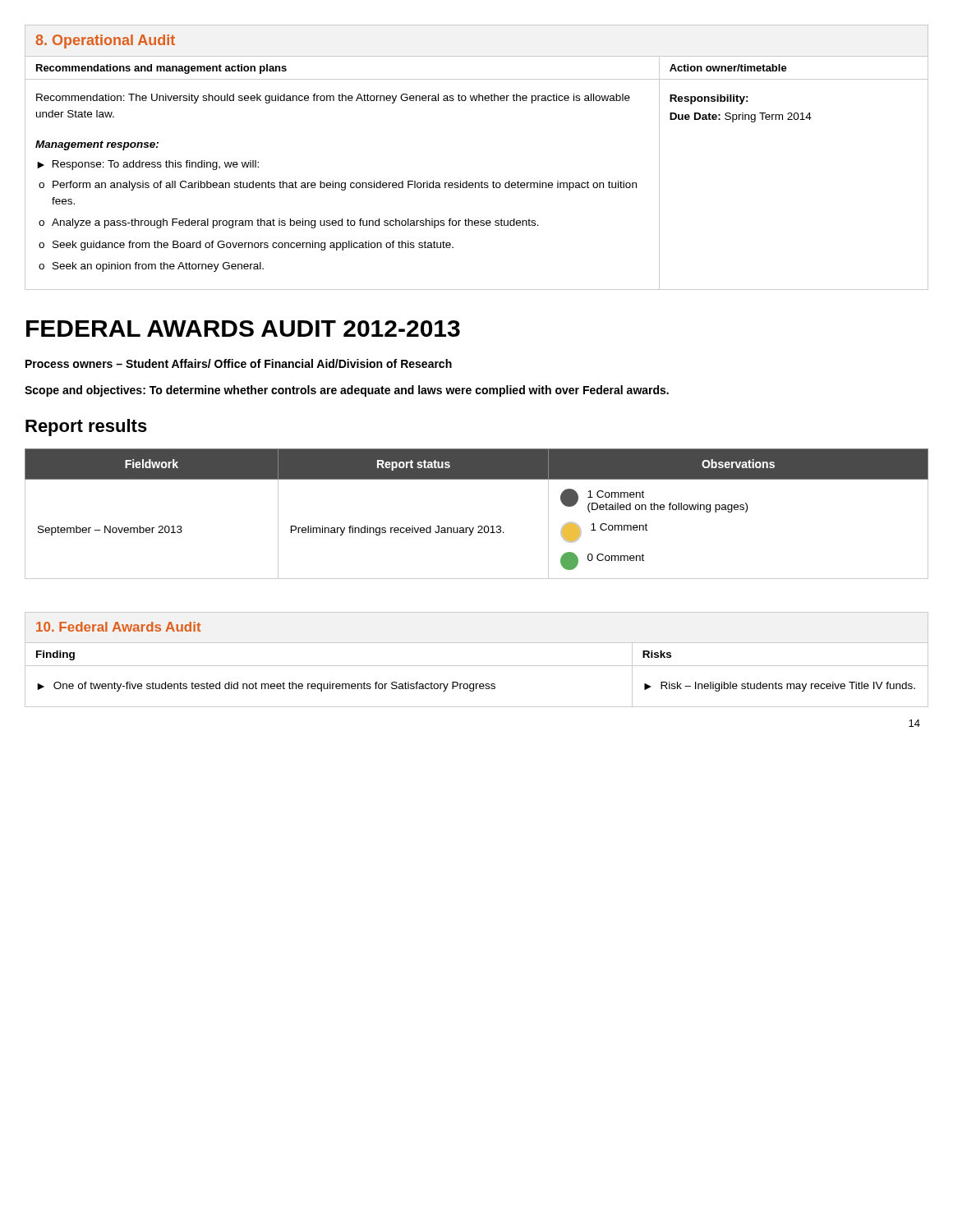The image size is (953, 1232).
Task: Select the table that reads "Preliminary findings received"
Action: pyautogui.click(x=476, y=514)
